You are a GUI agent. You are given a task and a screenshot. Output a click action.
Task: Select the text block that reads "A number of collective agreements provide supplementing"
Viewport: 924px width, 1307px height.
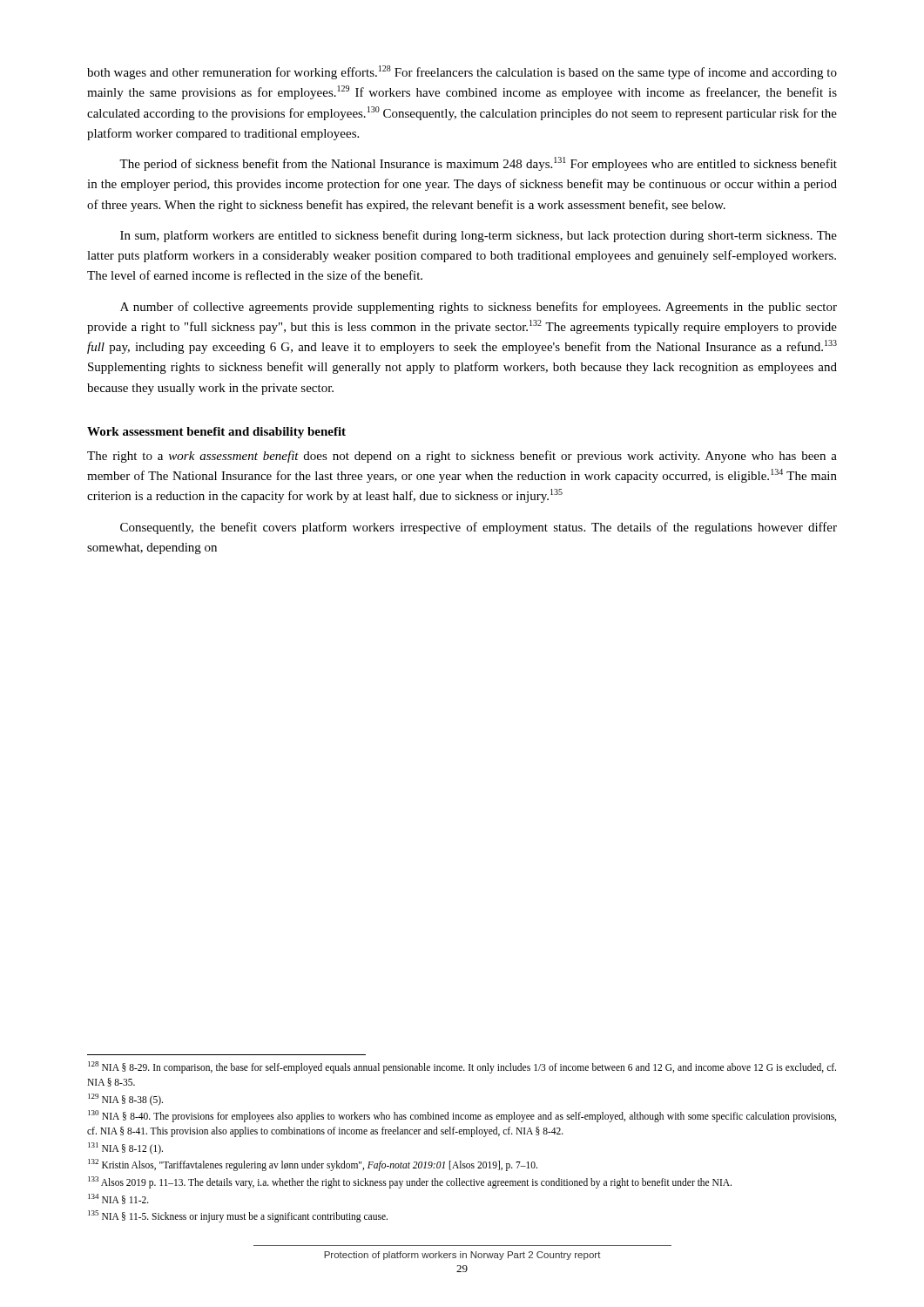[462, 347]
